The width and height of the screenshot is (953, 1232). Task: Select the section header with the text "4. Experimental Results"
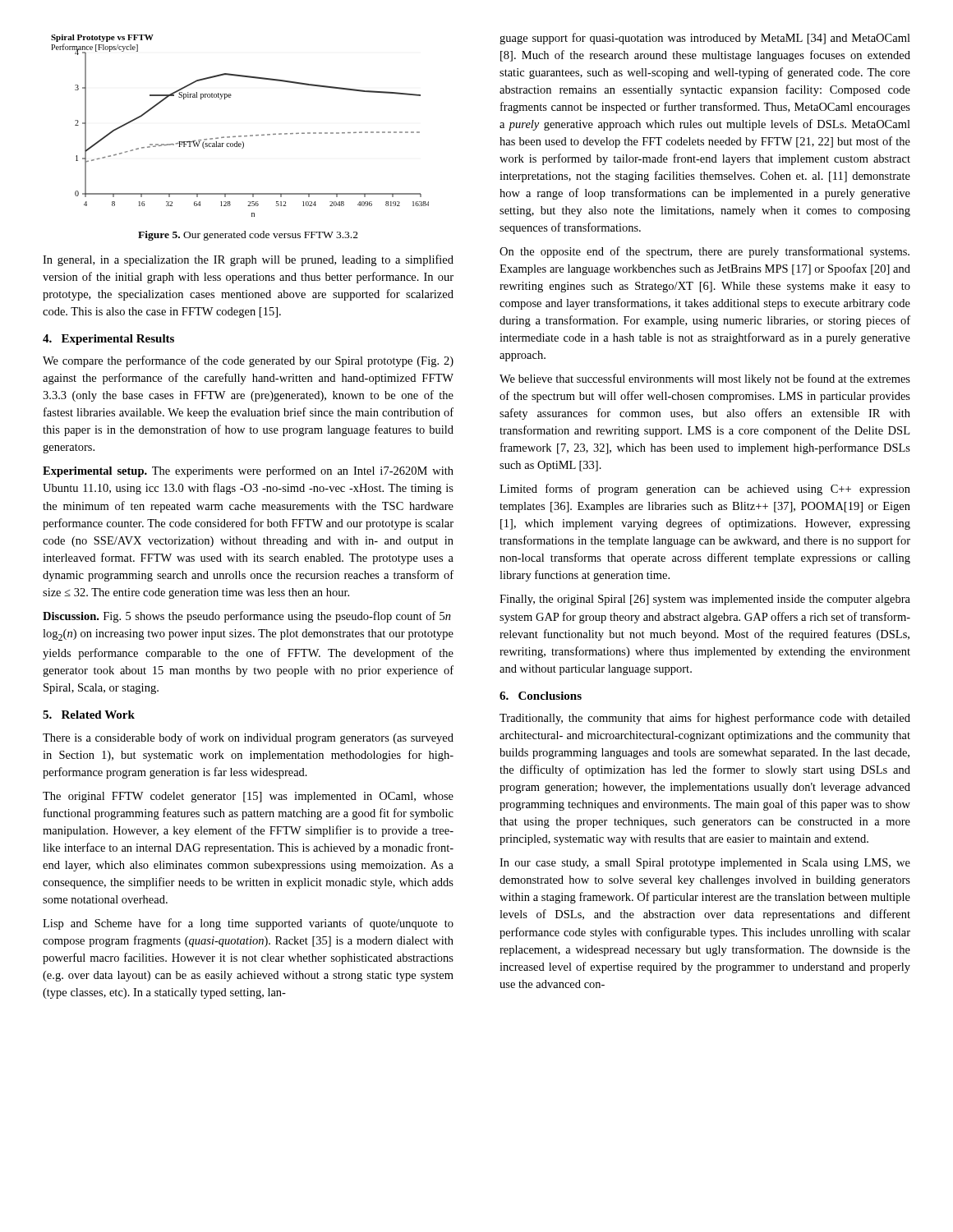click(x=109, y=338)
